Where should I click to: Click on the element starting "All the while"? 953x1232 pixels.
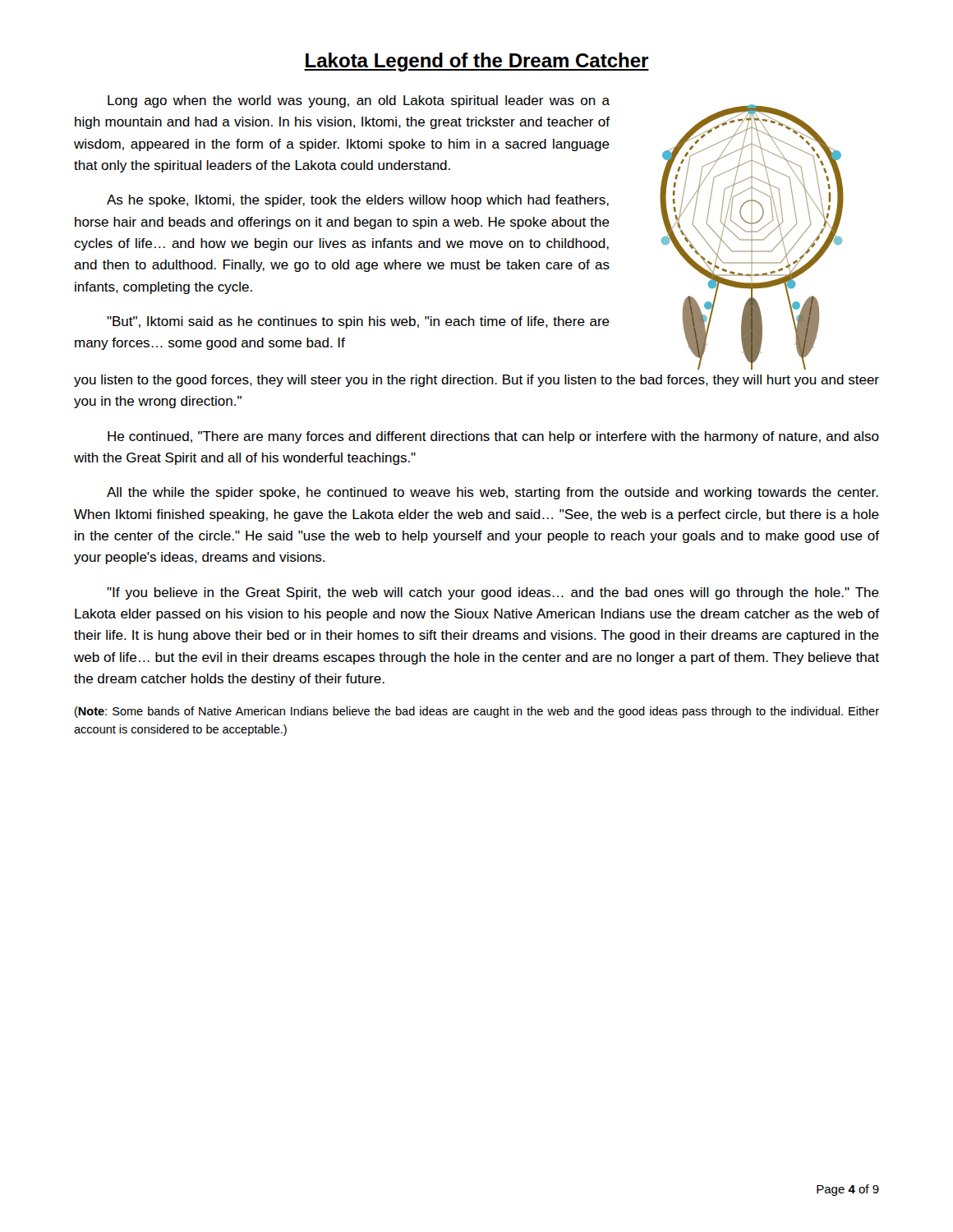coord(476,525)
